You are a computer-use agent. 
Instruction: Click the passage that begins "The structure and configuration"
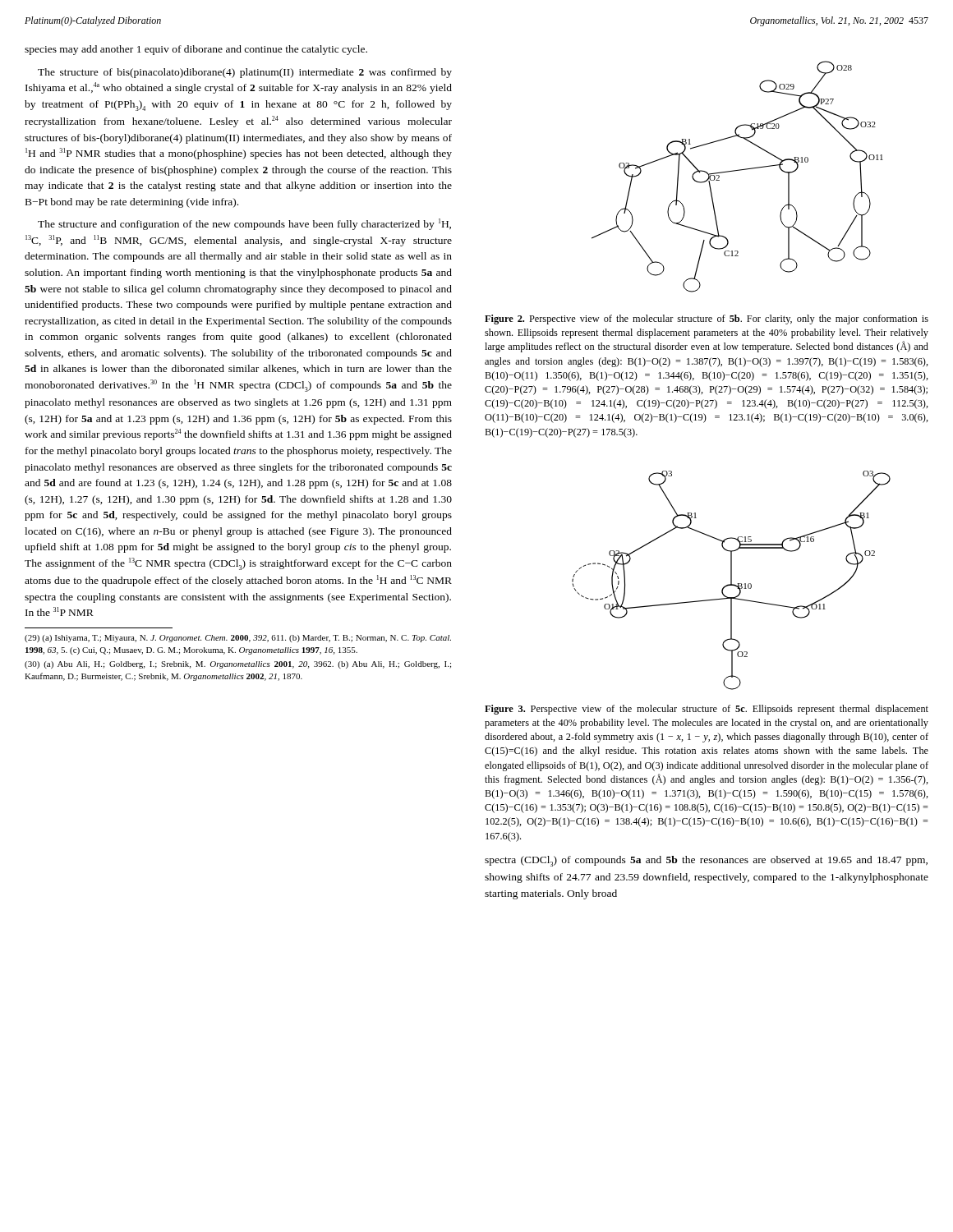click(238, 418)
